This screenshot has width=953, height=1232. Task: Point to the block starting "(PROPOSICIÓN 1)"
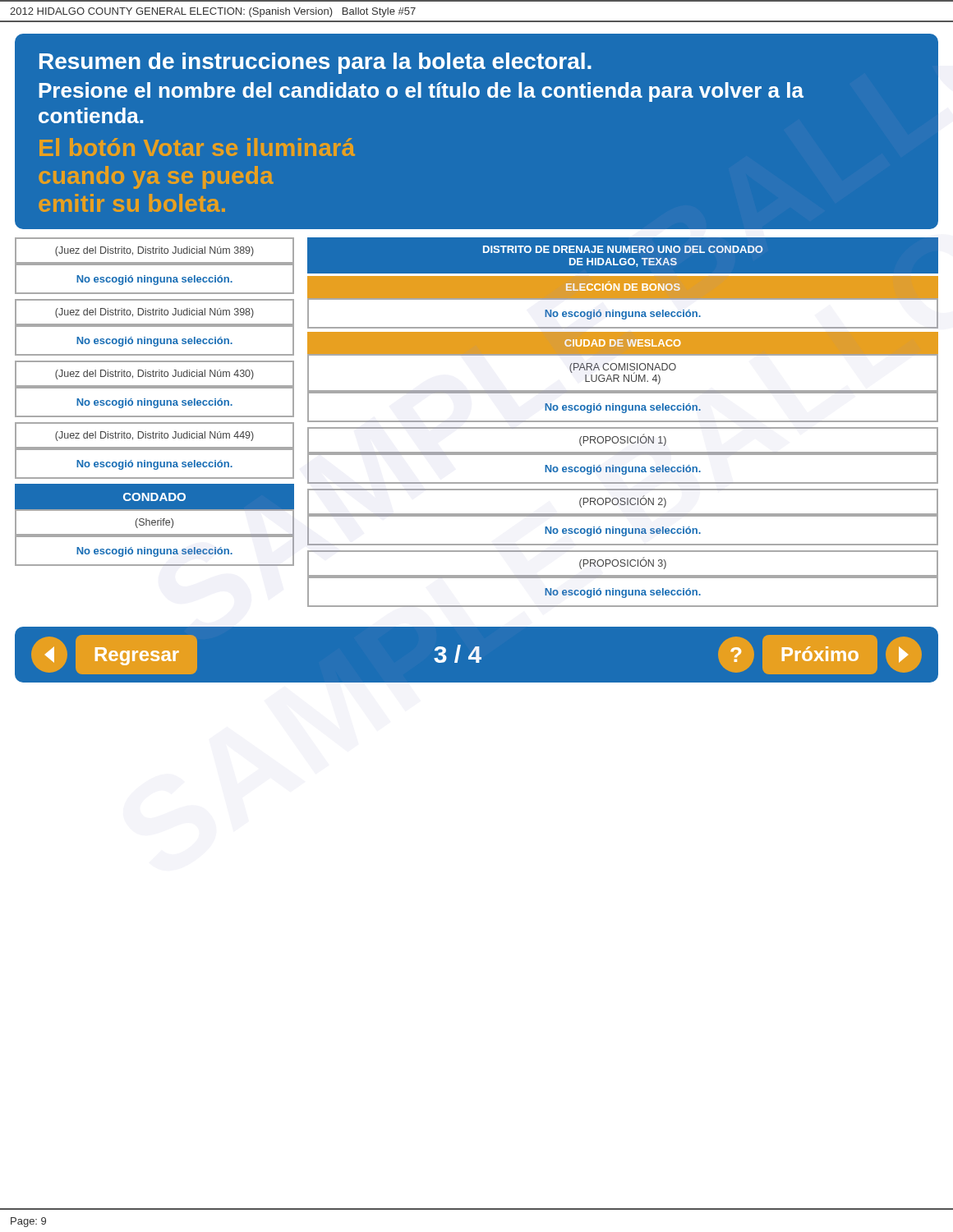pos(623,440)
